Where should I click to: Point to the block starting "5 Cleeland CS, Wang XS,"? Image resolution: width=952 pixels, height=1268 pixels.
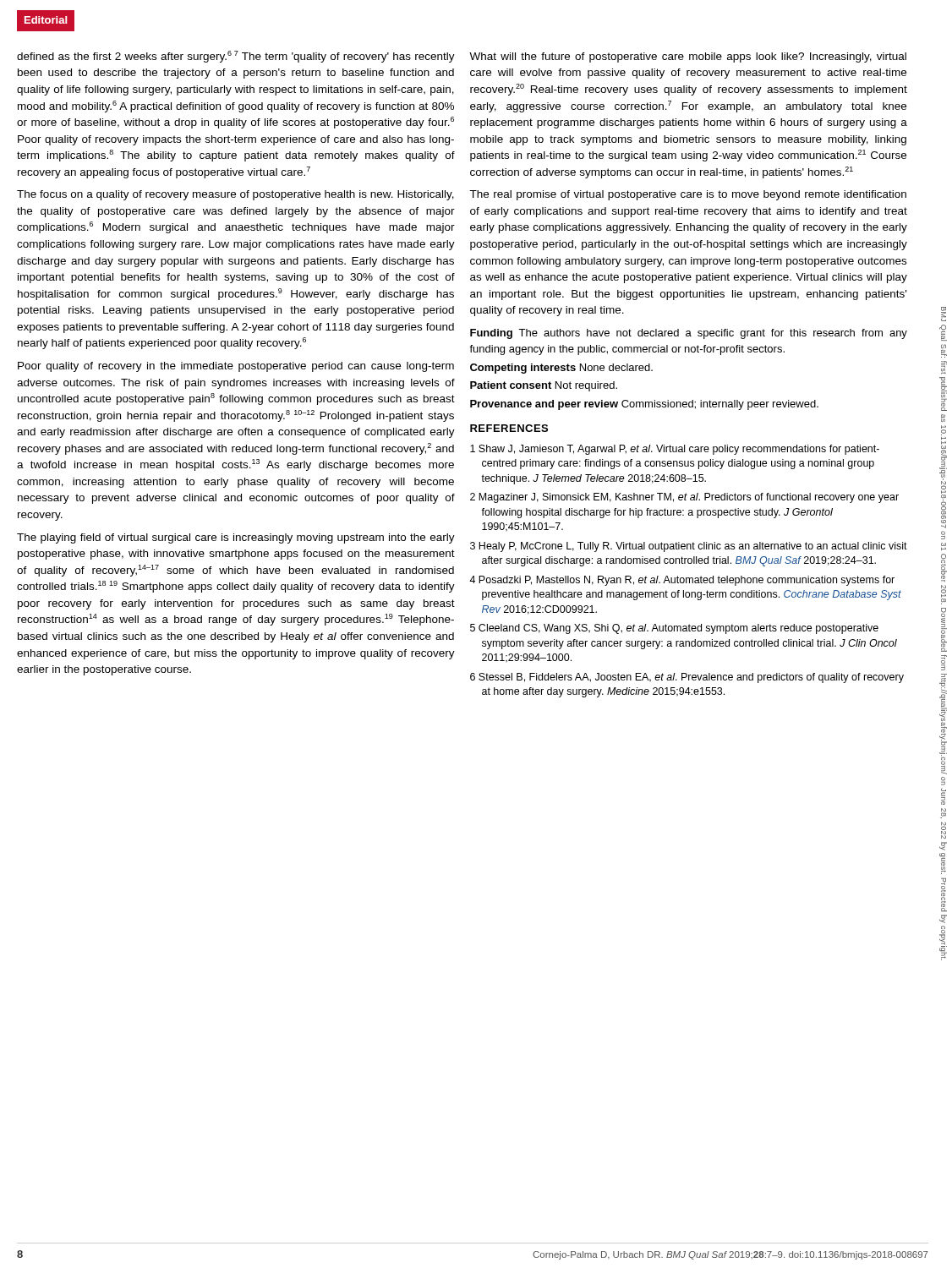pos(683,643)
